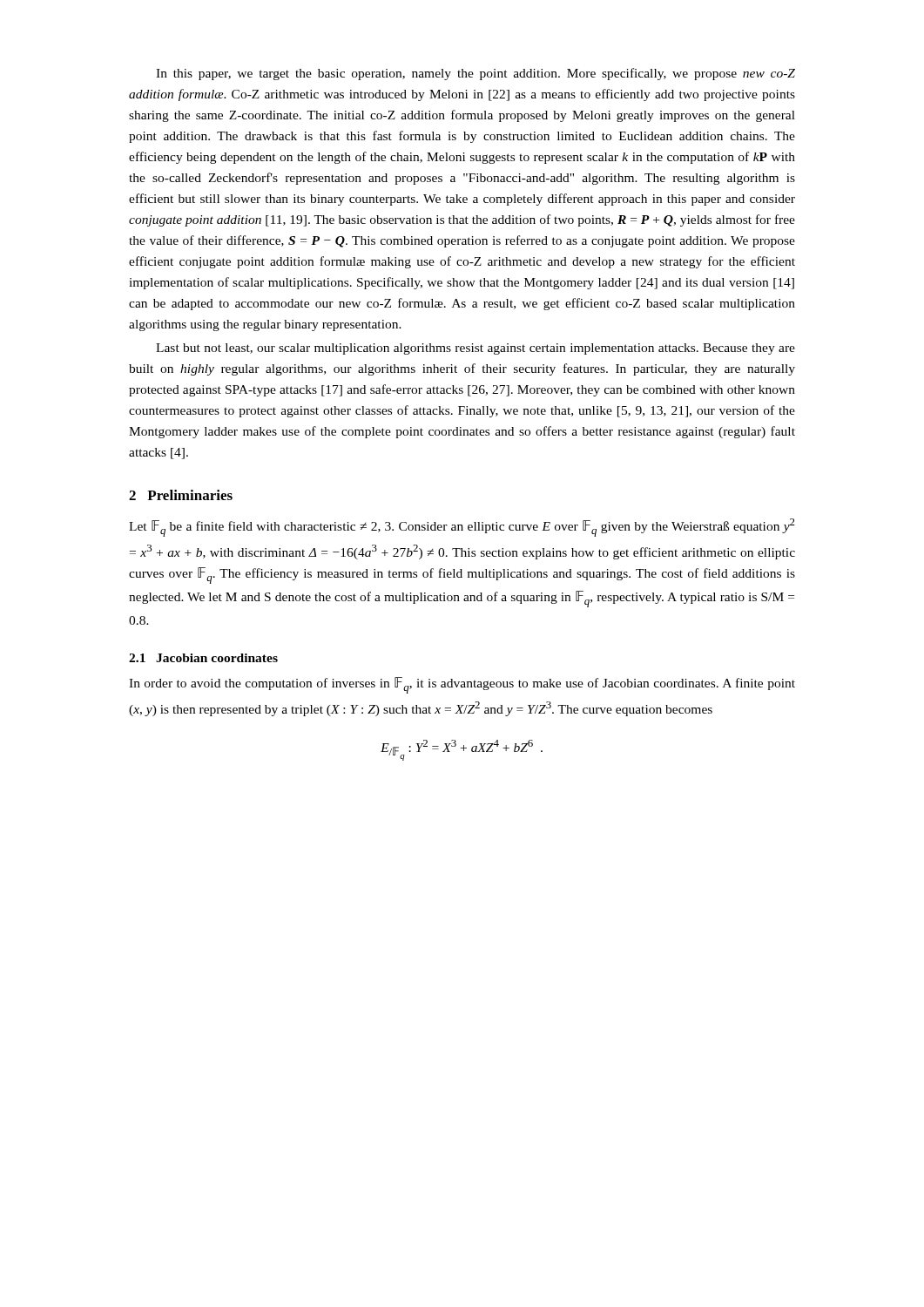
Task: Click on the block starting "Let 𝔽q be a finite field with"
Action: 462,572
